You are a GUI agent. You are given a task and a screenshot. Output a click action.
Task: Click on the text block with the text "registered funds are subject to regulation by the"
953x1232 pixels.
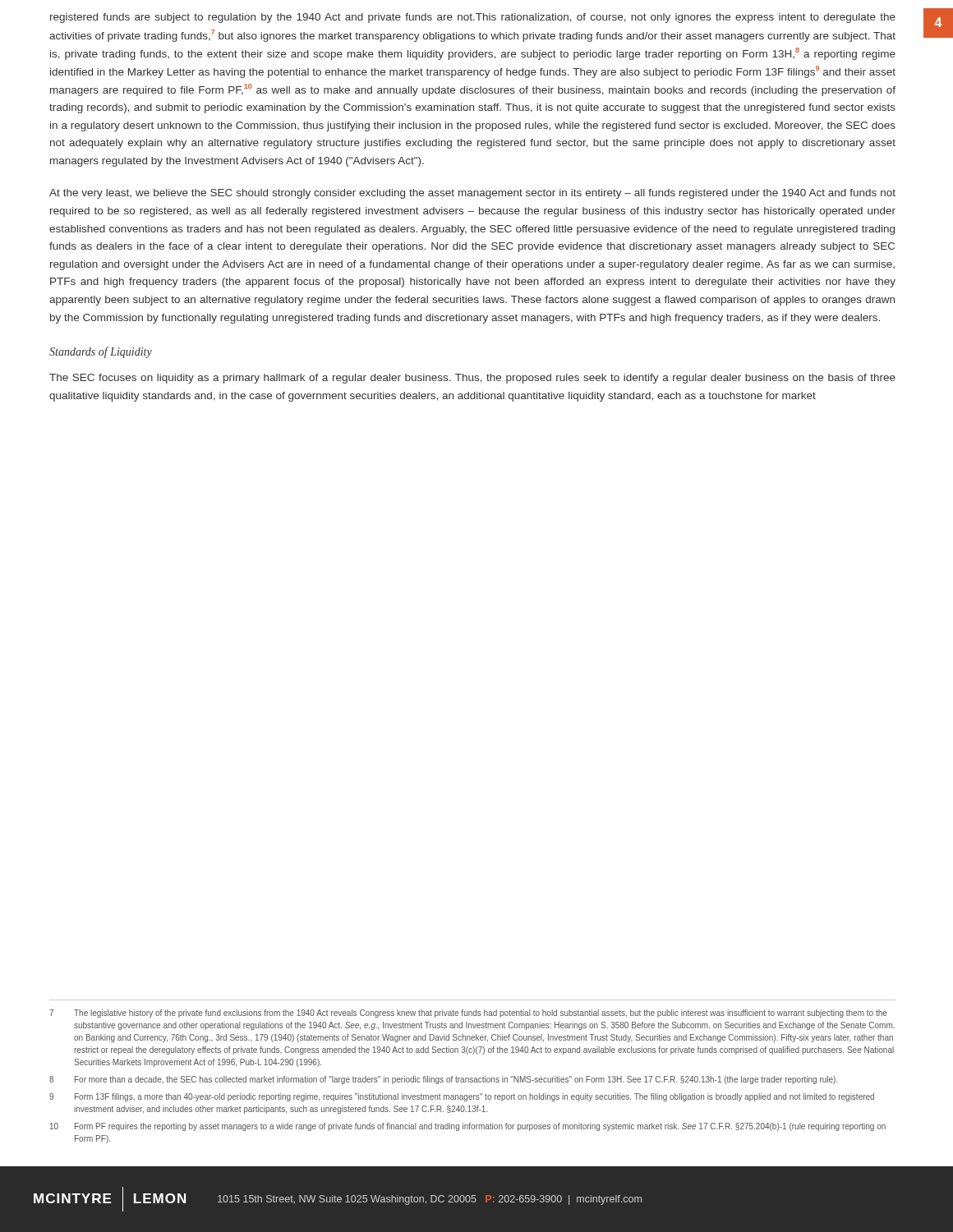(x=472, y=89)
